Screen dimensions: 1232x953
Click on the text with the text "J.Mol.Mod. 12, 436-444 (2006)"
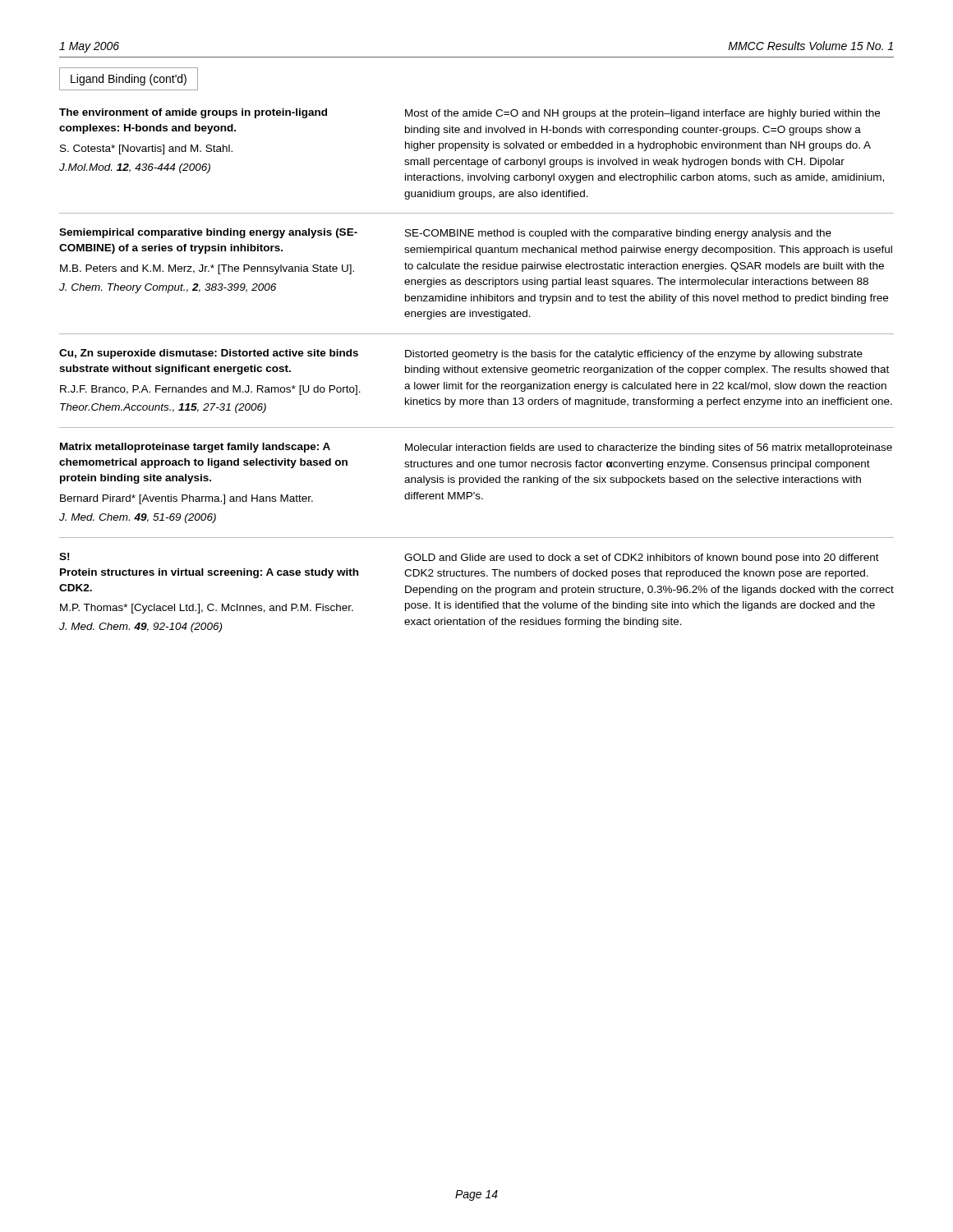[135, 167]
